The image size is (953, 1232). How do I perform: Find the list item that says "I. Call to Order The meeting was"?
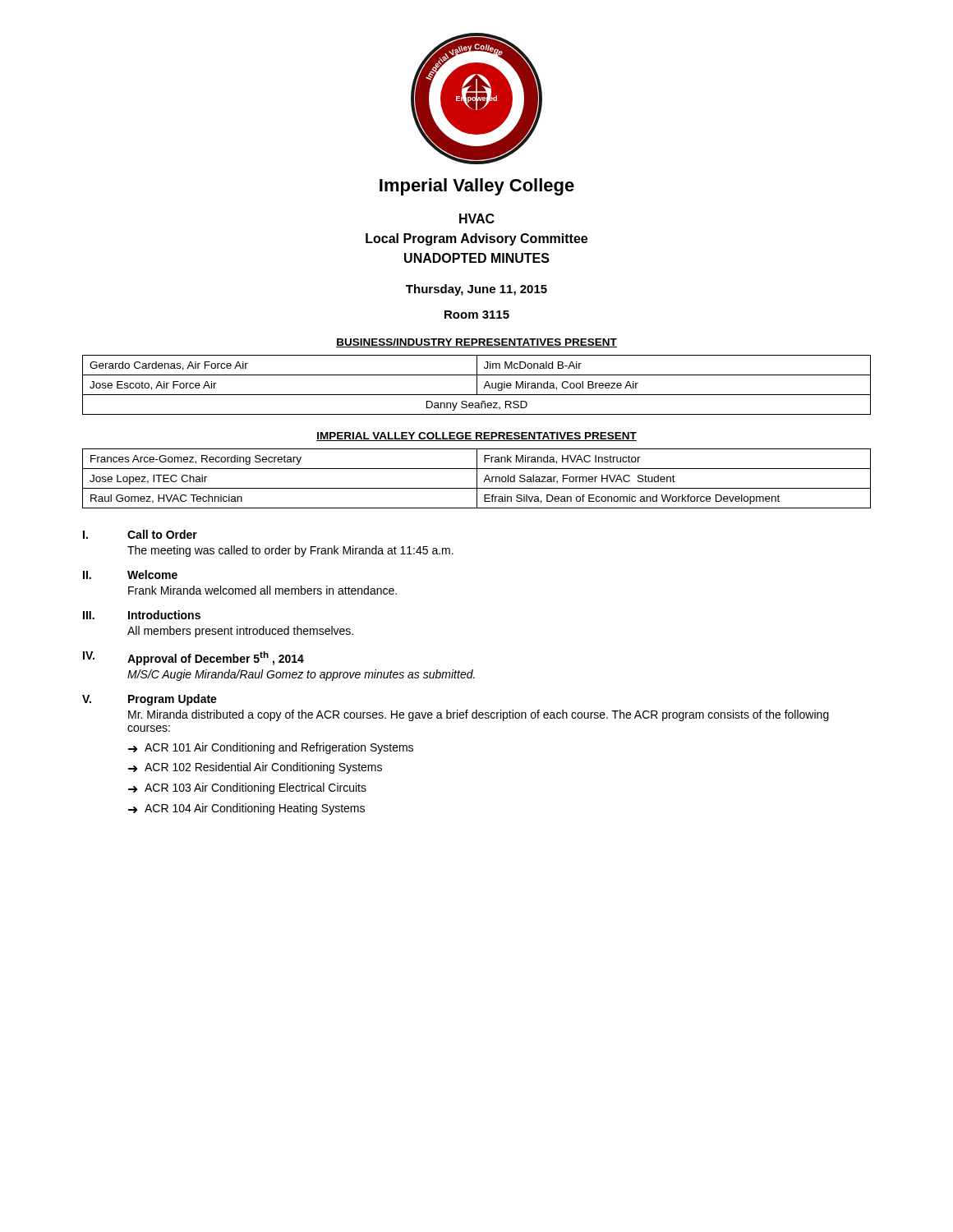[140, 534]
